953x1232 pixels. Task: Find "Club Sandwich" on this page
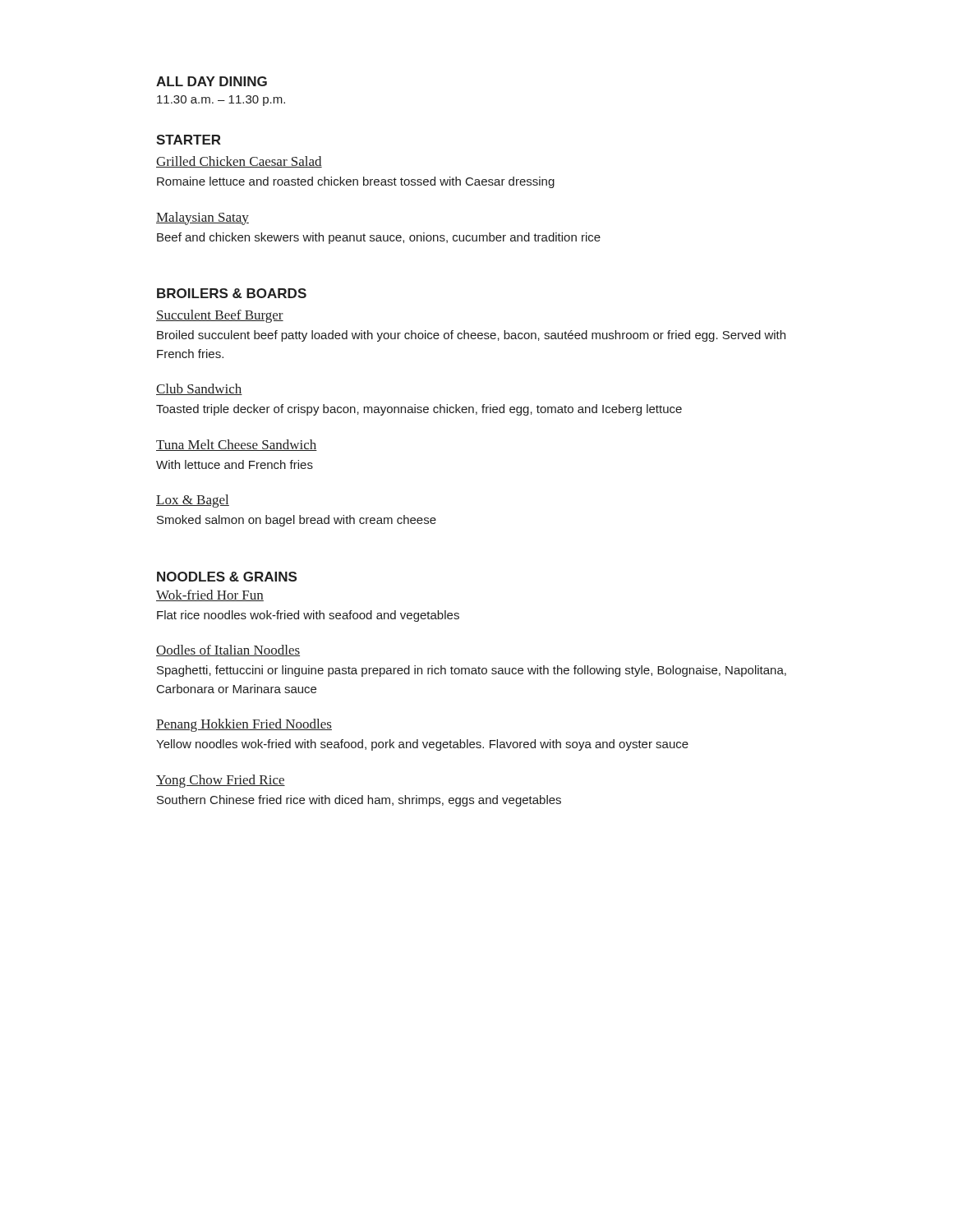coord(199,389)
